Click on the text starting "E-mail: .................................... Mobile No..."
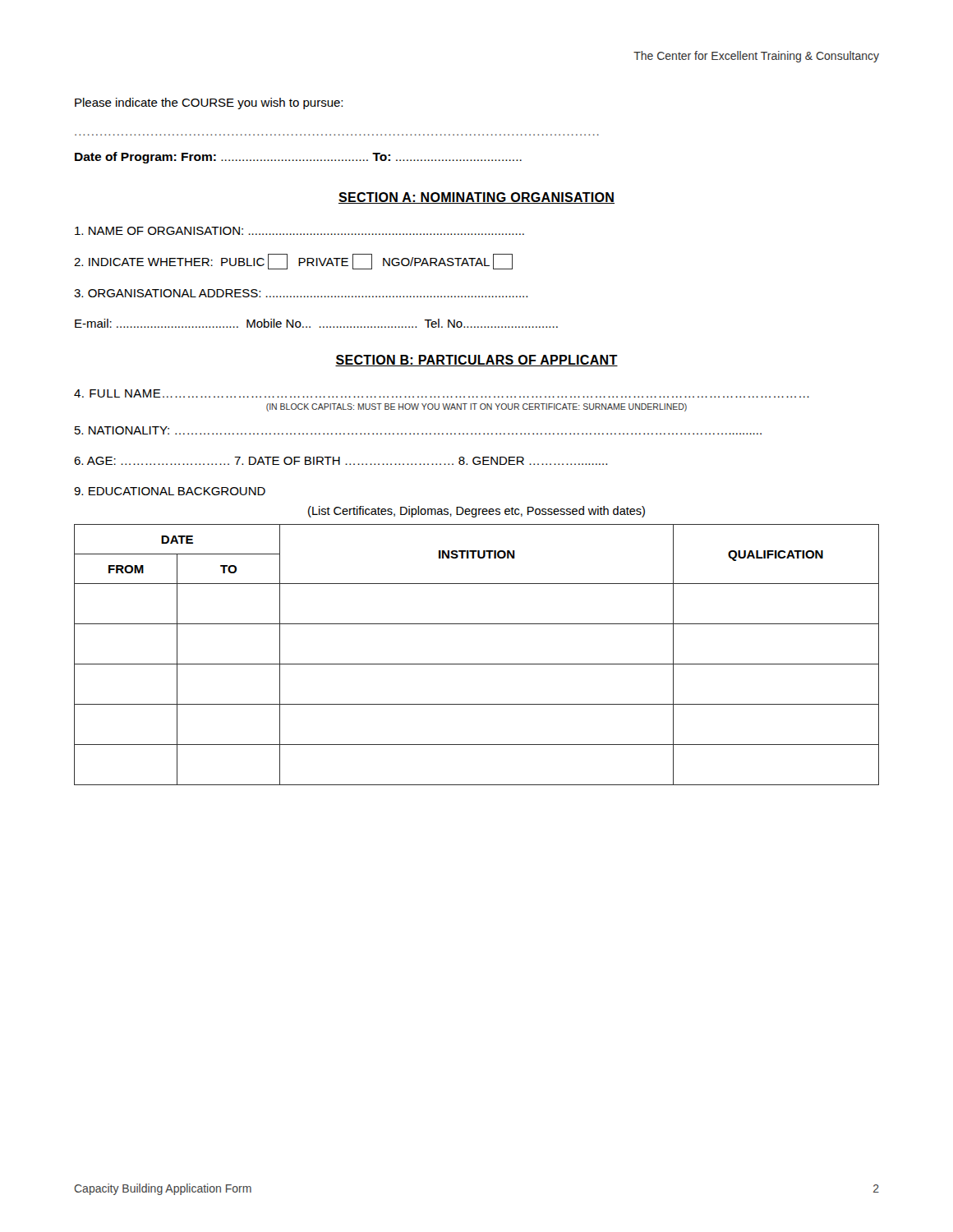This screenshot has width=953, height=1232. (316, 323)
